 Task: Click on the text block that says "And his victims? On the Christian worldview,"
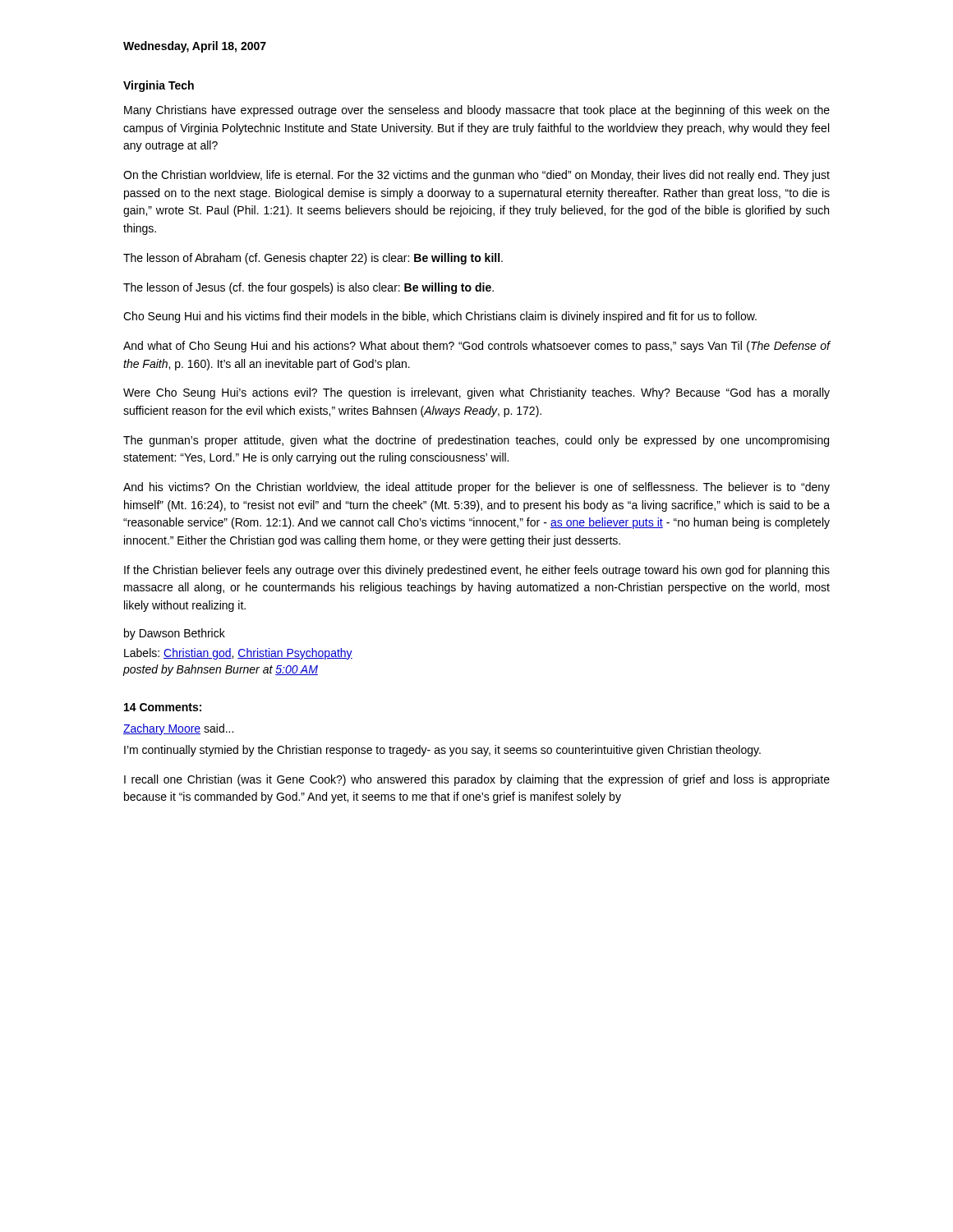tap(476, 514)
